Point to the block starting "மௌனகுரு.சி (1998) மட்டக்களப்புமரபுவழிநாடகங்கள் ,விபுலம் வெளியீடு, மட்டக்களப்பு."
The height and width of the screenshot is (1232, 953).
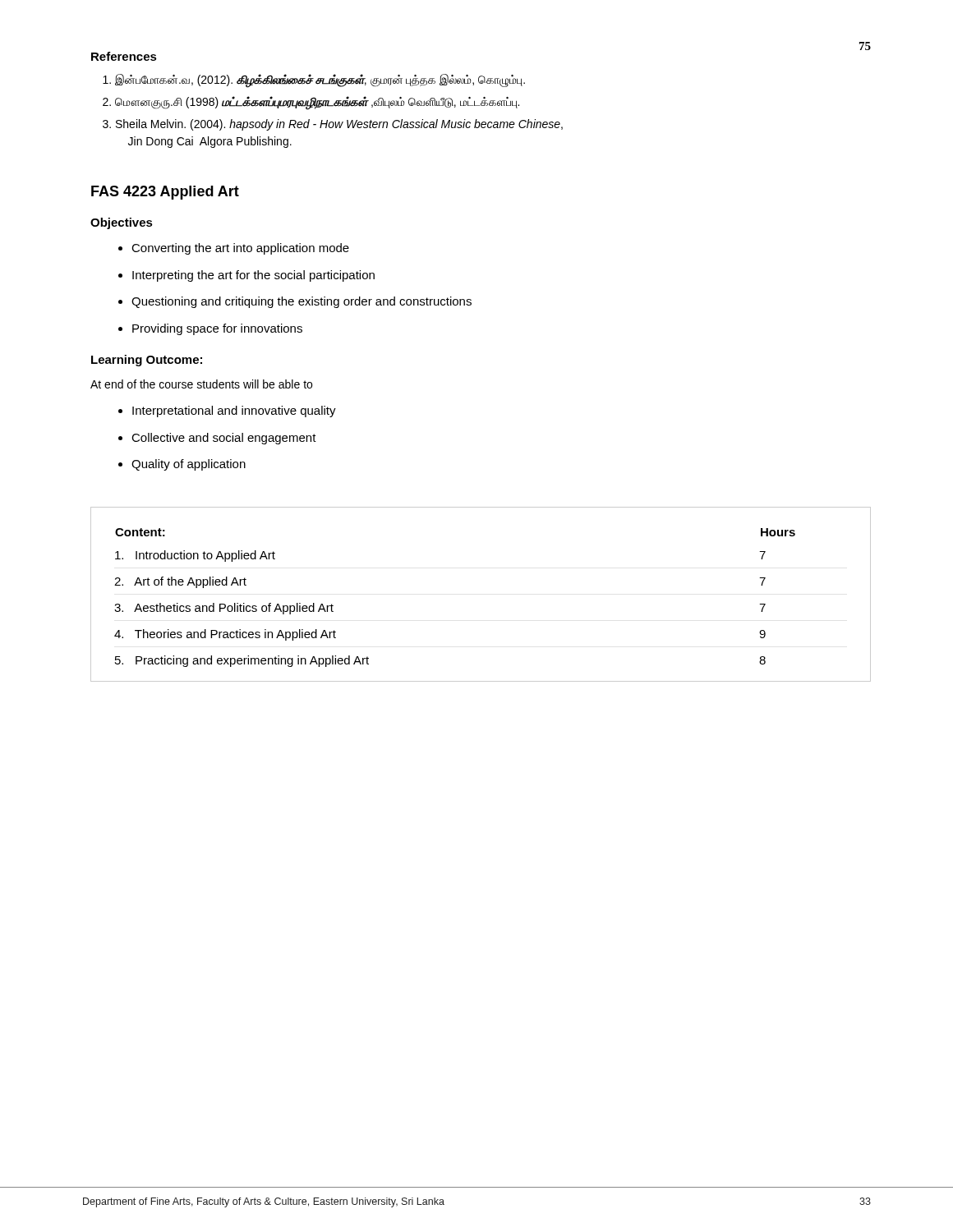click(318, 102)
